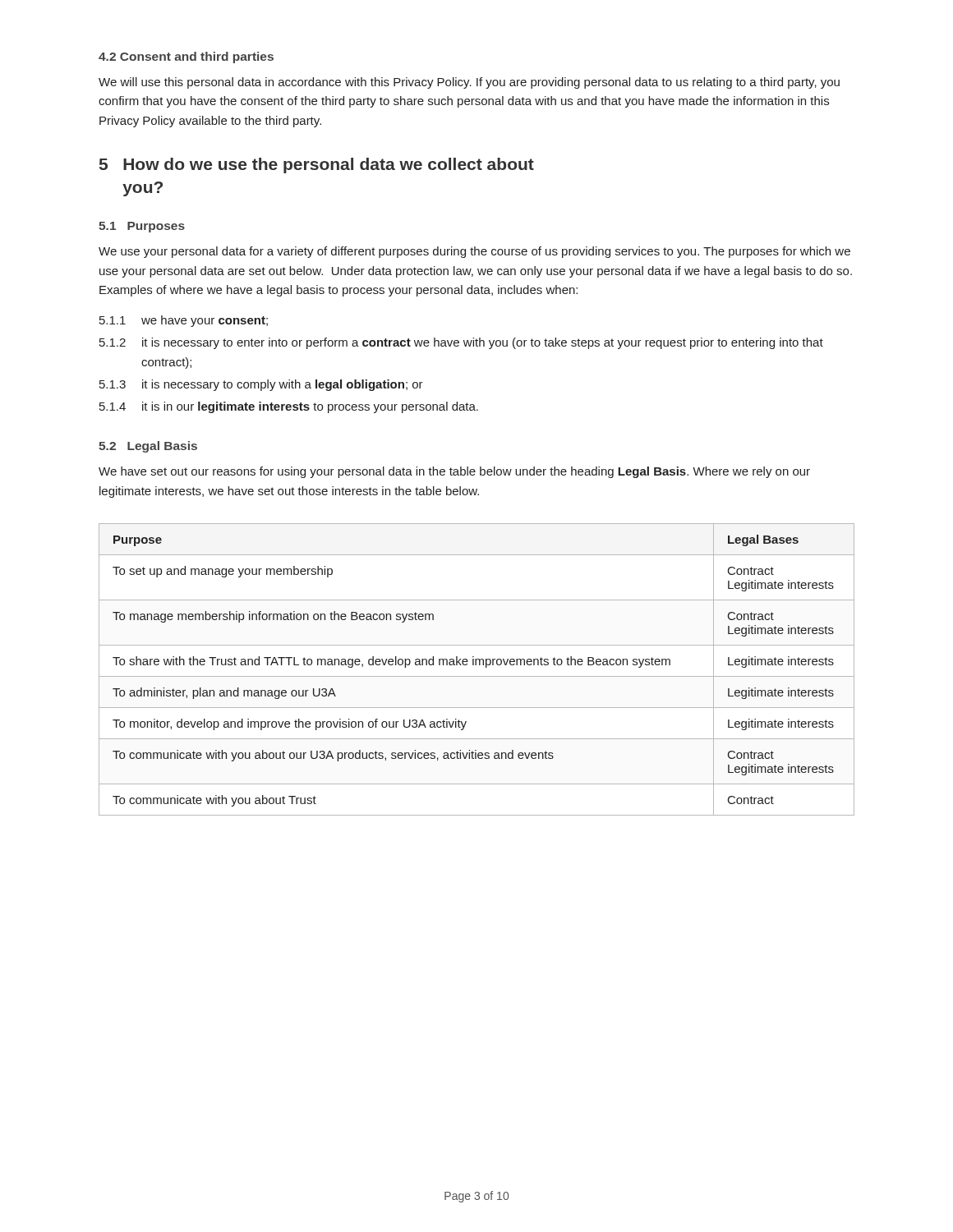Click on the block starting "5.1.3 it is necessary to comply with a"
Screen dimensions: 1232x953
261,385
